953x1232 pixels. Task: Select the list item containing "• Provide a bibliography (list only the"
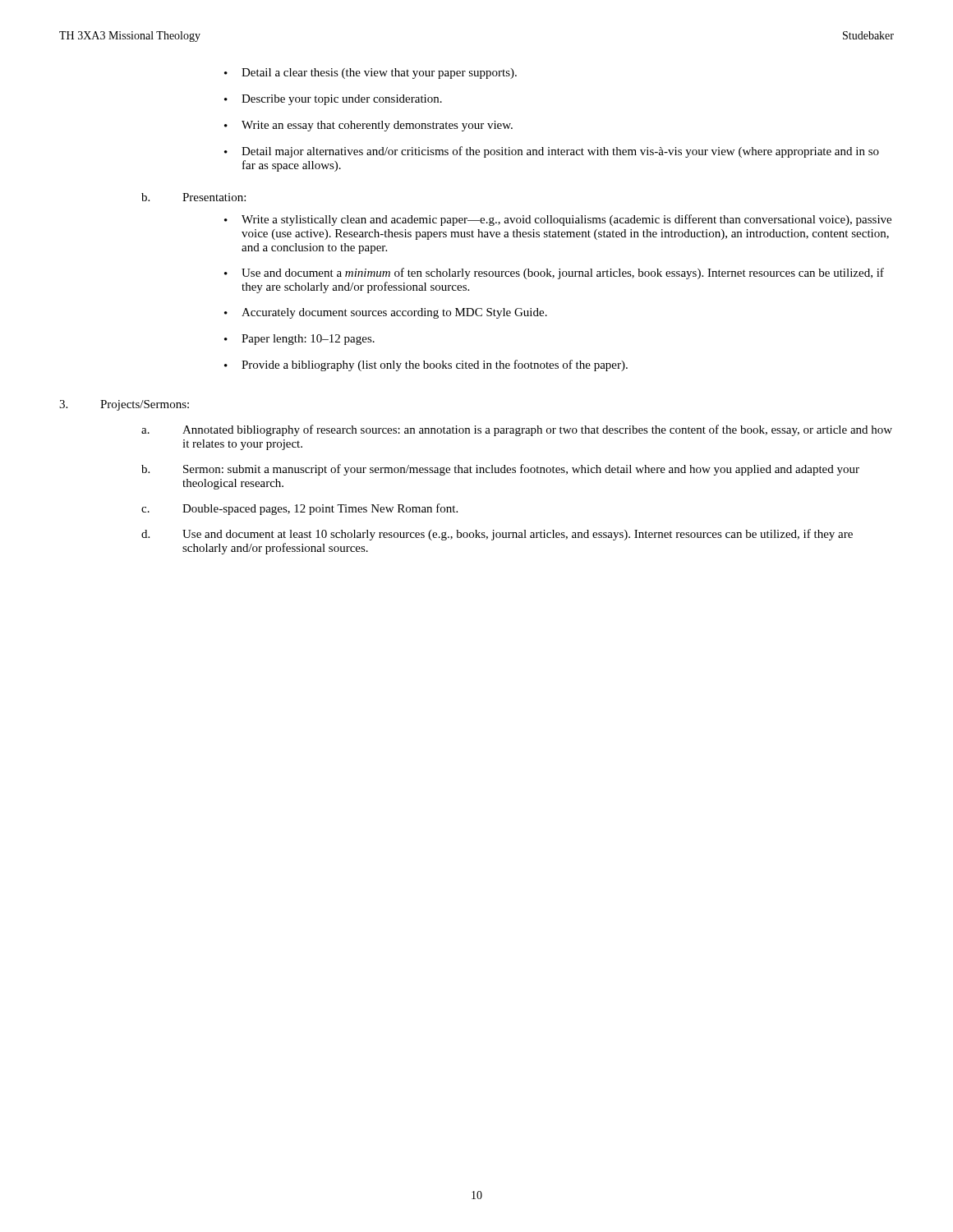(x=559, y=366)
